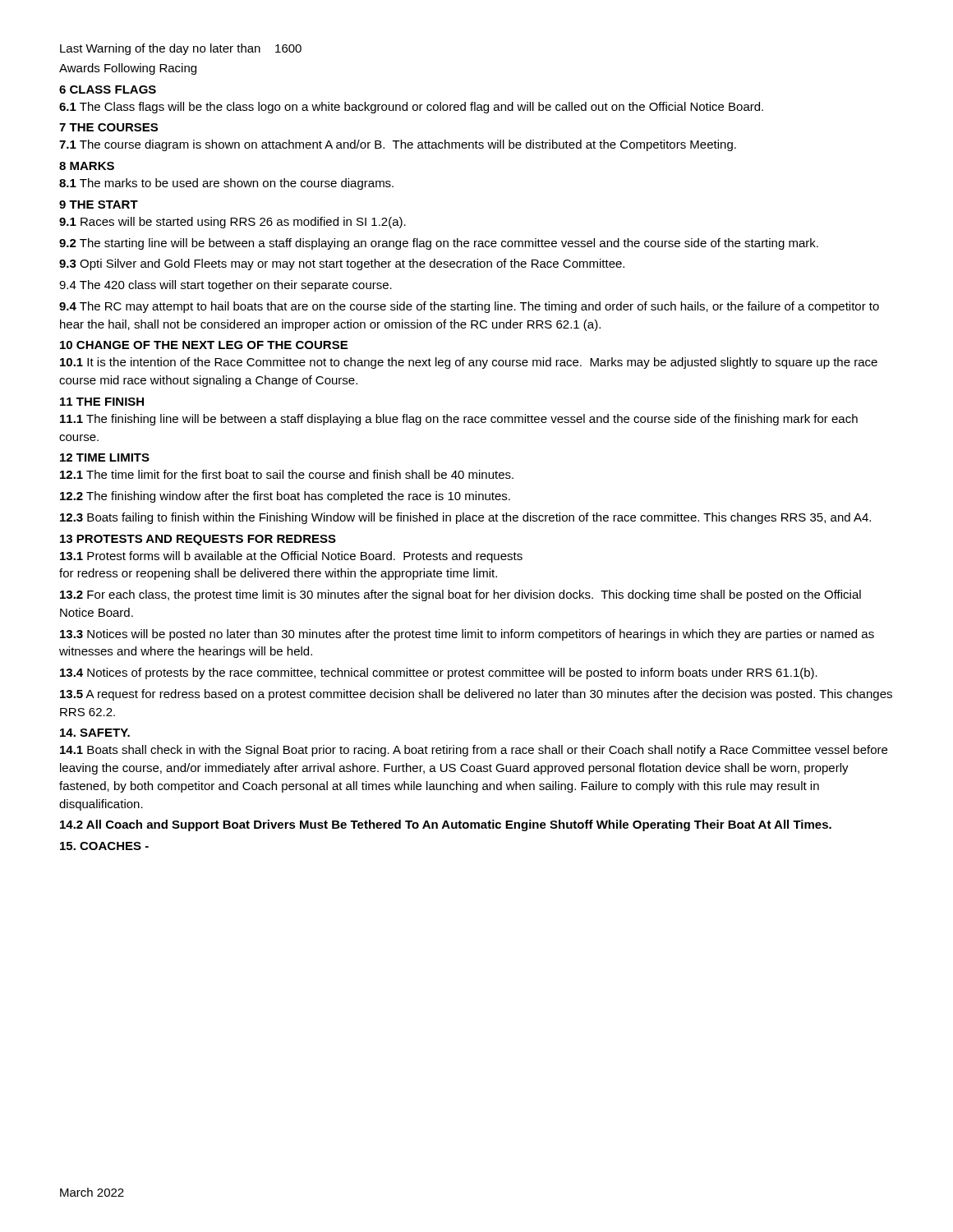Click on the text starting "13 PROTESTS AND REQUESTS FOR REDRESS"
The image size is (953, 1232).
tap(198, 538)
